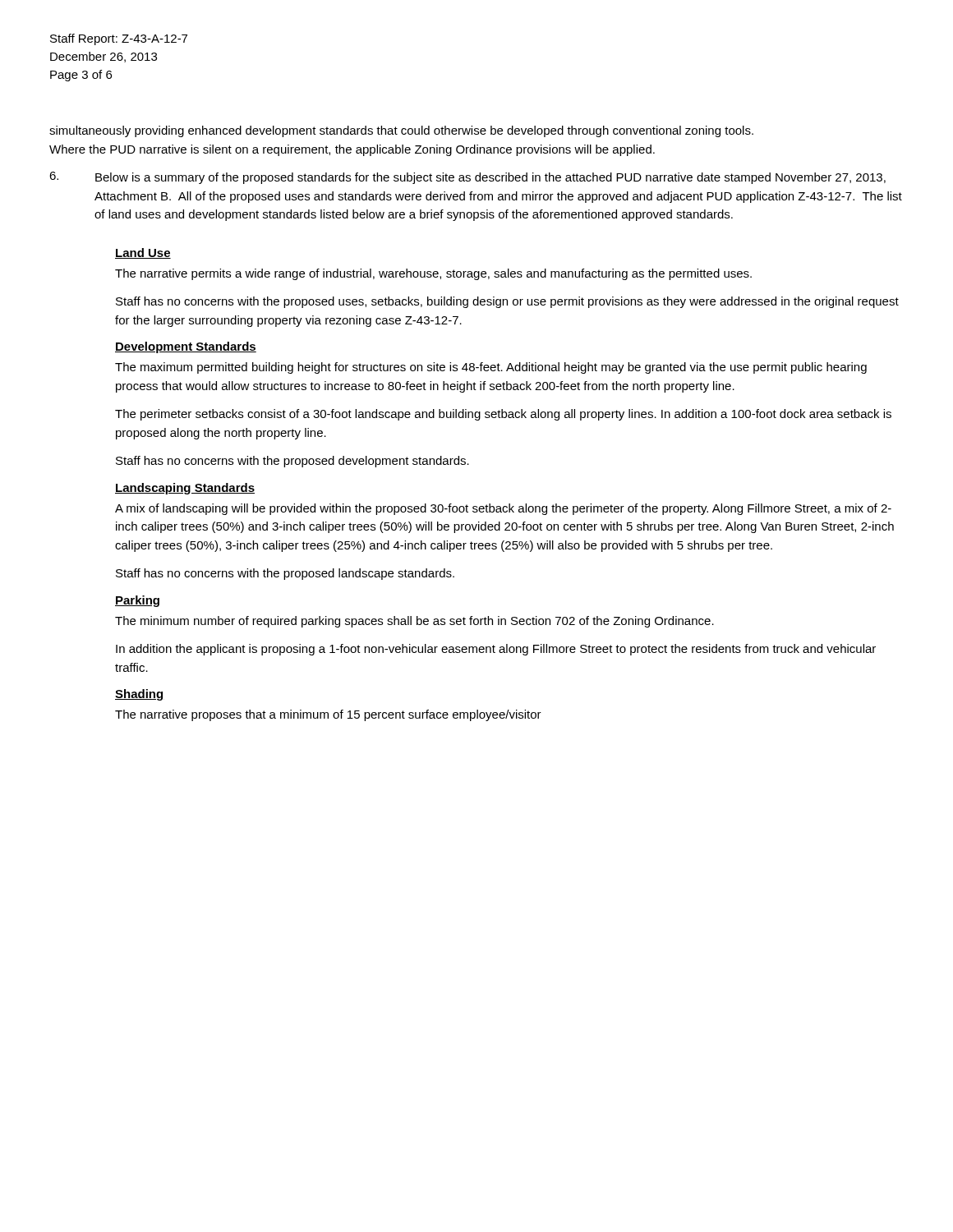This screenshot has height=1232, width=953.
Task: Find the text block with the text "The perimeter setbacks consist of"
Action: tap(503, 423)
